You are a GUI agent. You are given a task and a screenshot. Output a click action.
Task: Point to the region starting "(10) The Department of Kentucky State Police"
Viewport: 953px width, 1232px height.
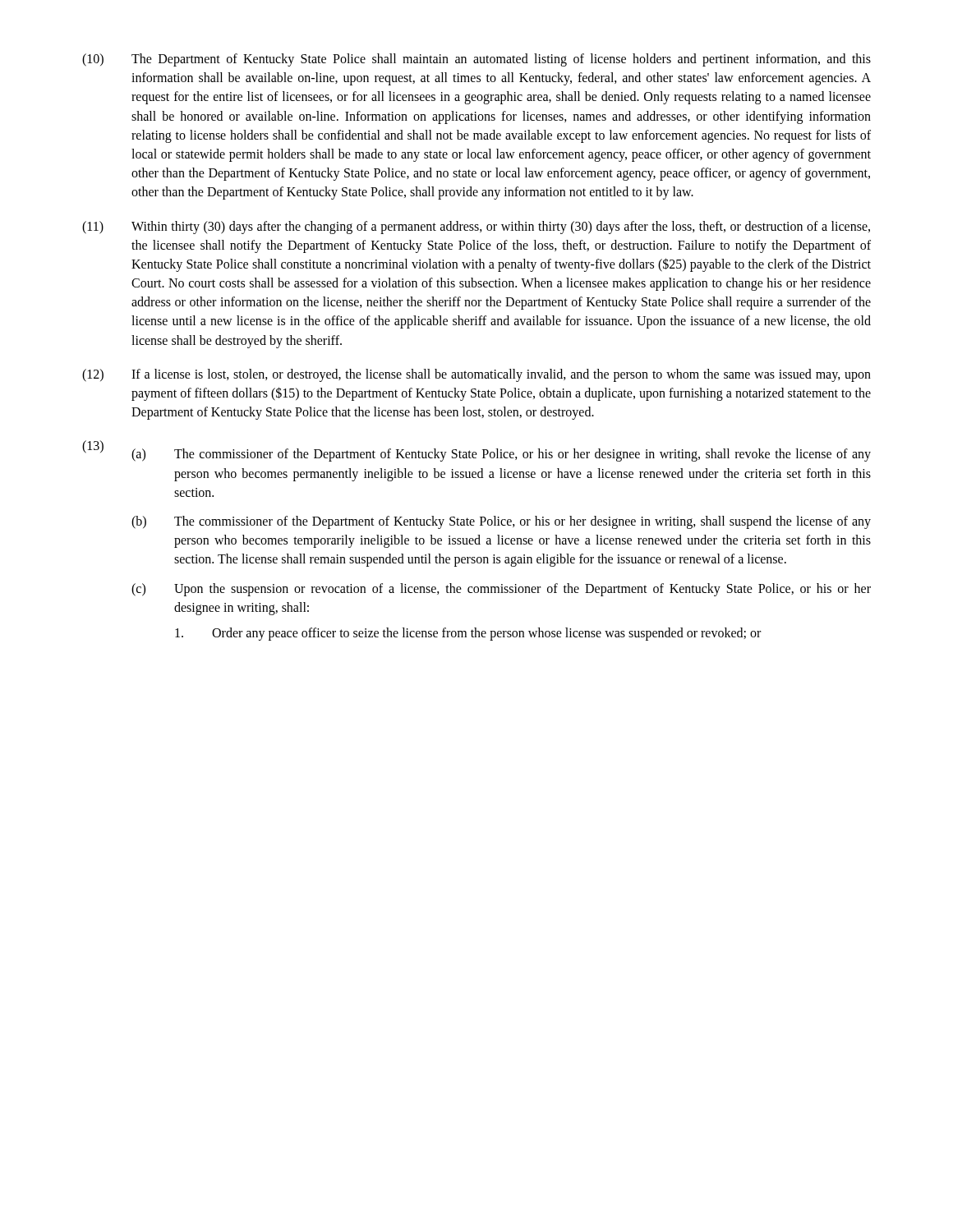coord(476,125)
